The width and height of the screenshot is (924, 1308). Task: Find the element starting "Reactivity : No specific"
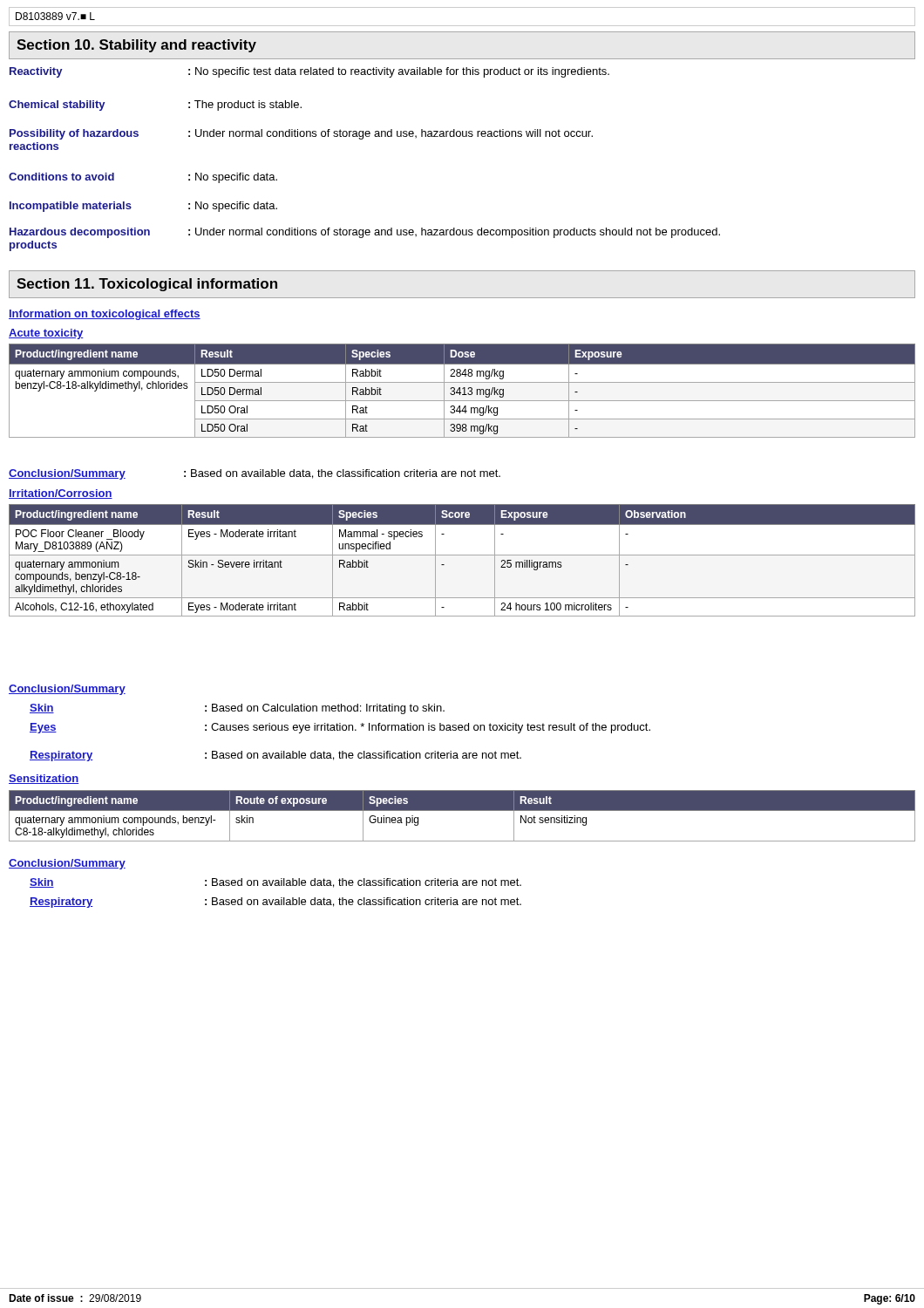tap(462, 71)
